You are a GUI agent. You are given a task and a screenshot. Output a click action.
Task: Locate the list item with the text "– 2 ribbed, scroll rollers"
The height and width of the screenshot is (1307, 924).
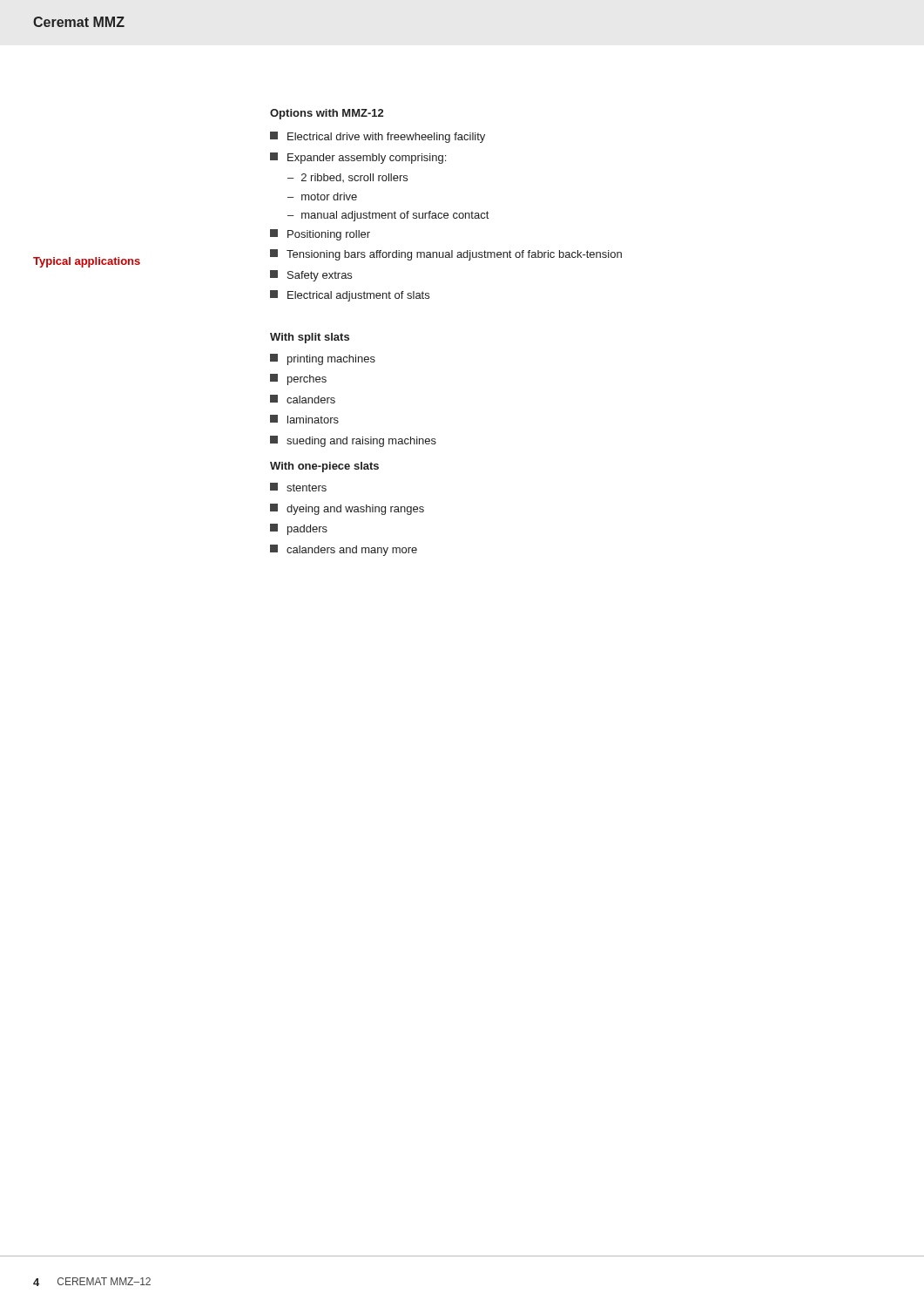pyautogui.click(x=348, y=177)
